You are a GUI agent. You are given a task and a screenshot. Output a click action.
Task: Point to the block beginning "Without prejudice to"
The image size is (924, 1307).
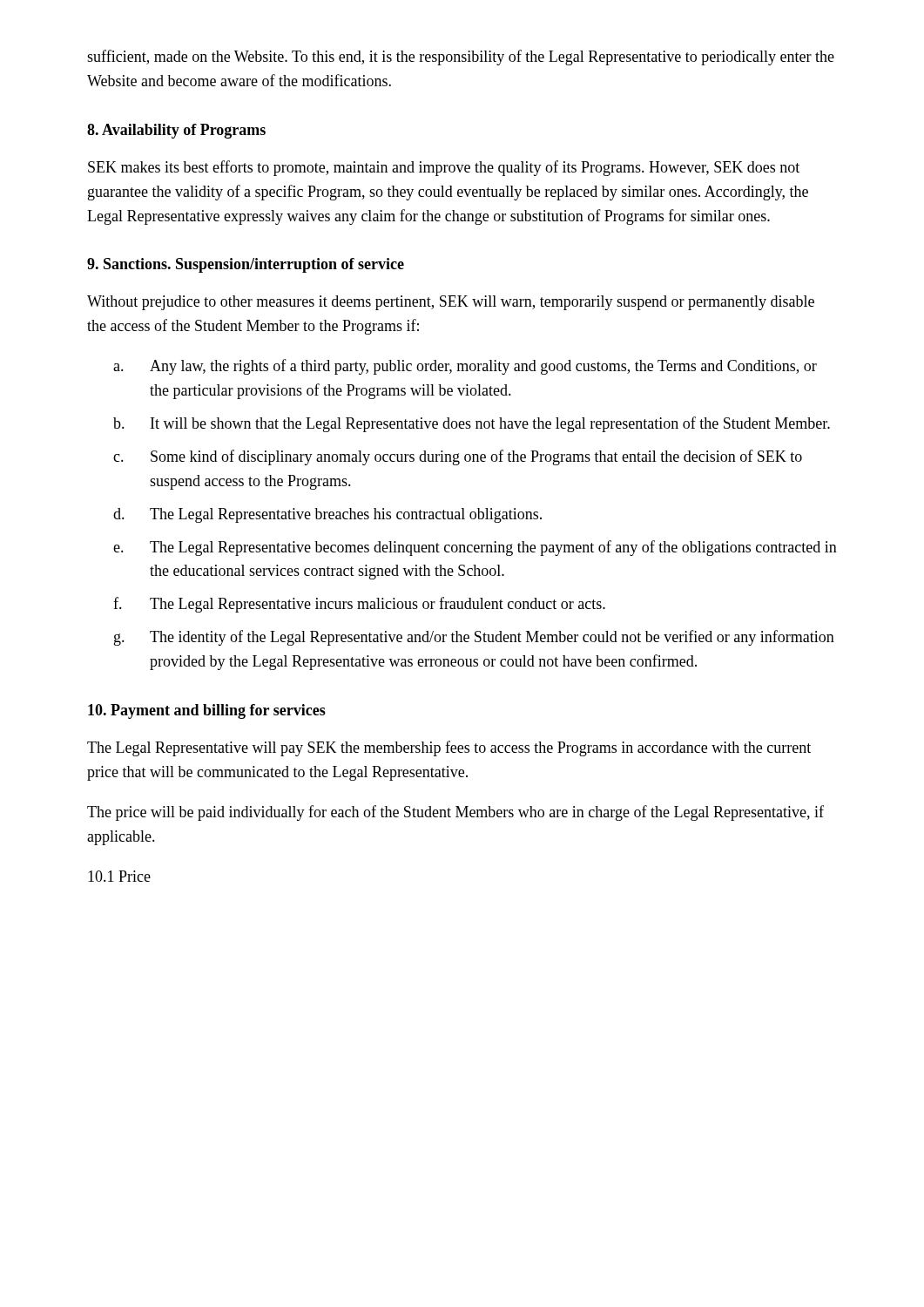tap(451, 314)
